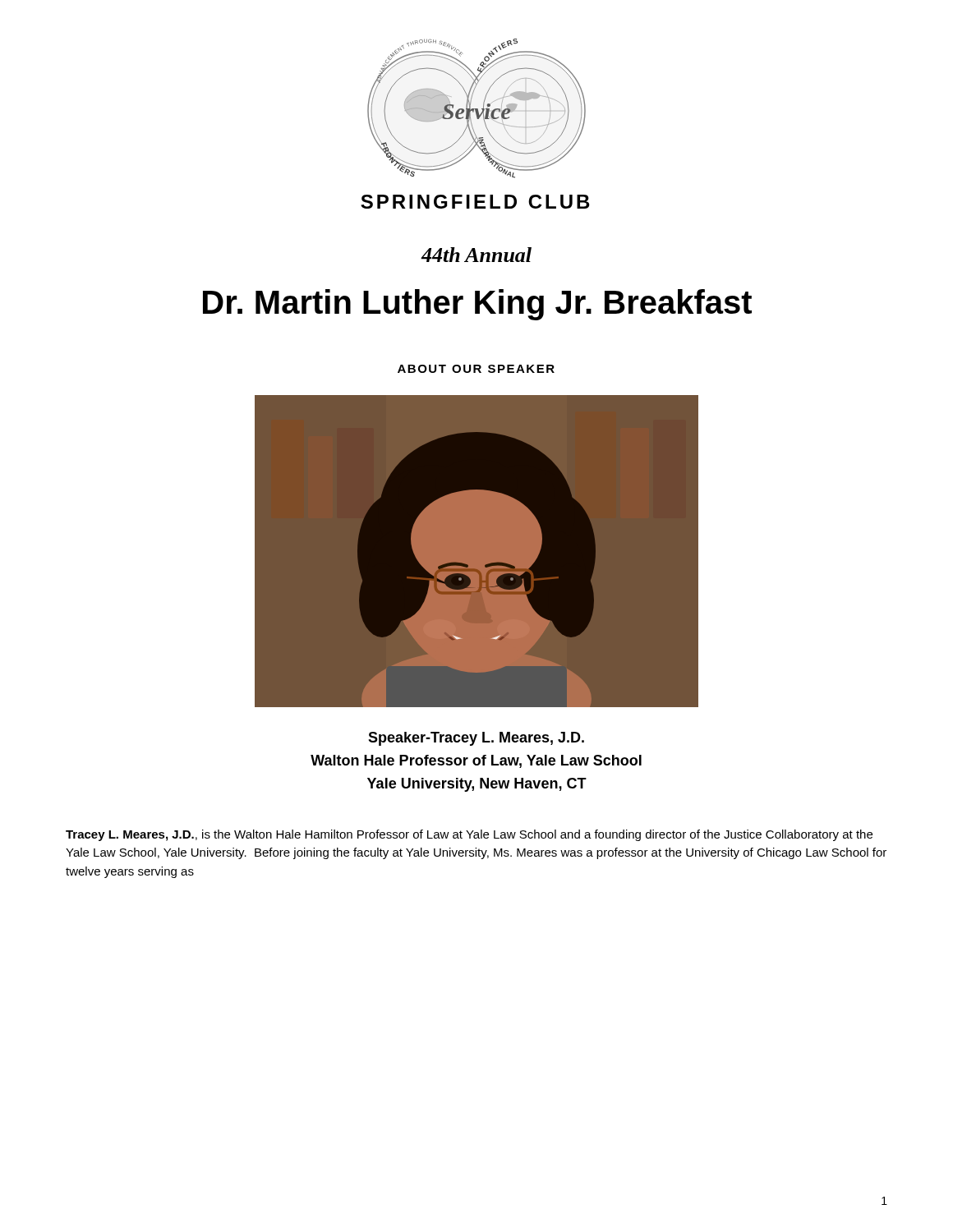The image size is (953, 1232).
Task: Locate the passage starting "44th Annual"
Action: 476,255
